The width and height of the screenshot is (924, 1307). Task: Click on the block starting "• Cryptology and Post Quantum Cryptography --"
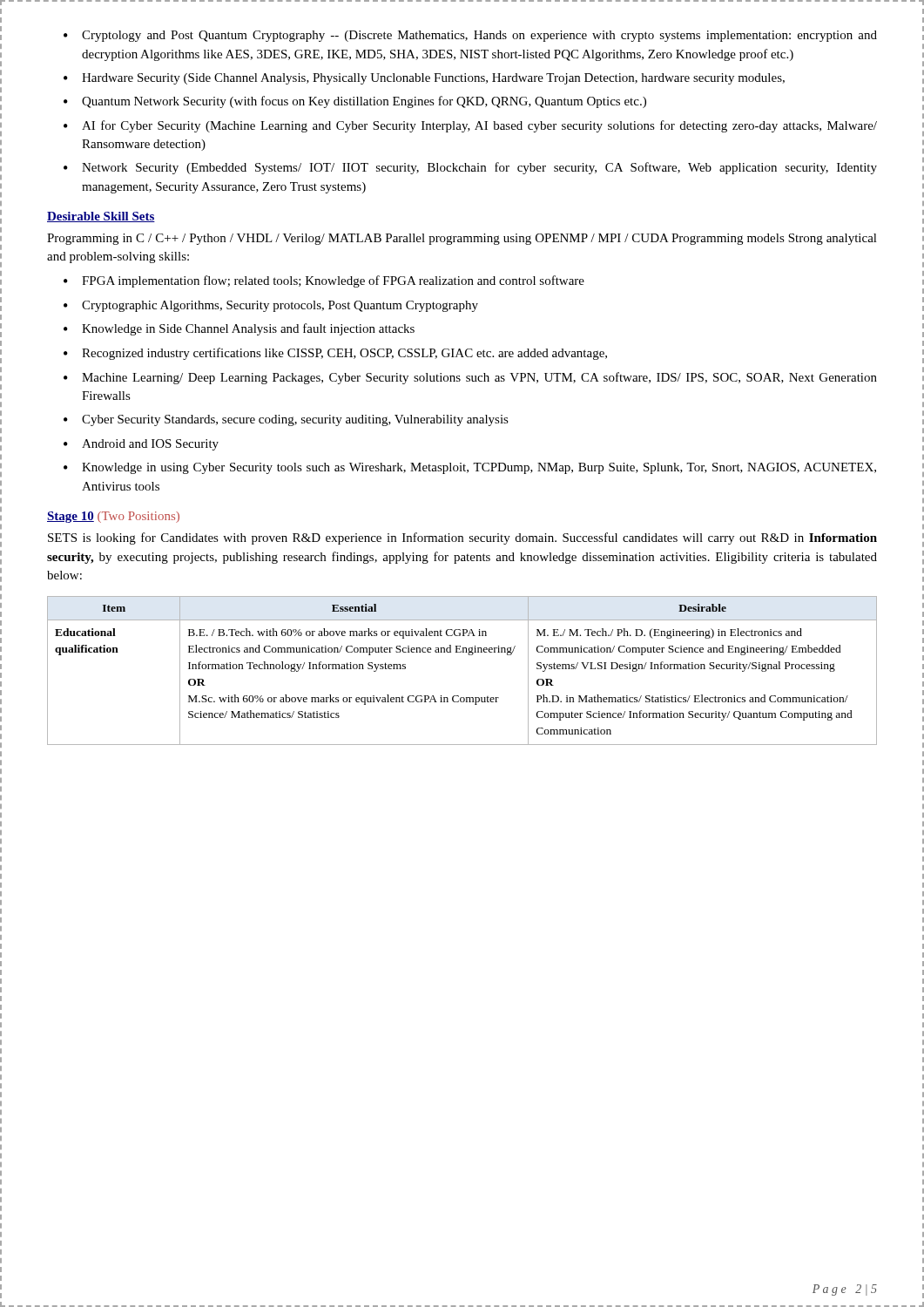click(x=470, y=45)
